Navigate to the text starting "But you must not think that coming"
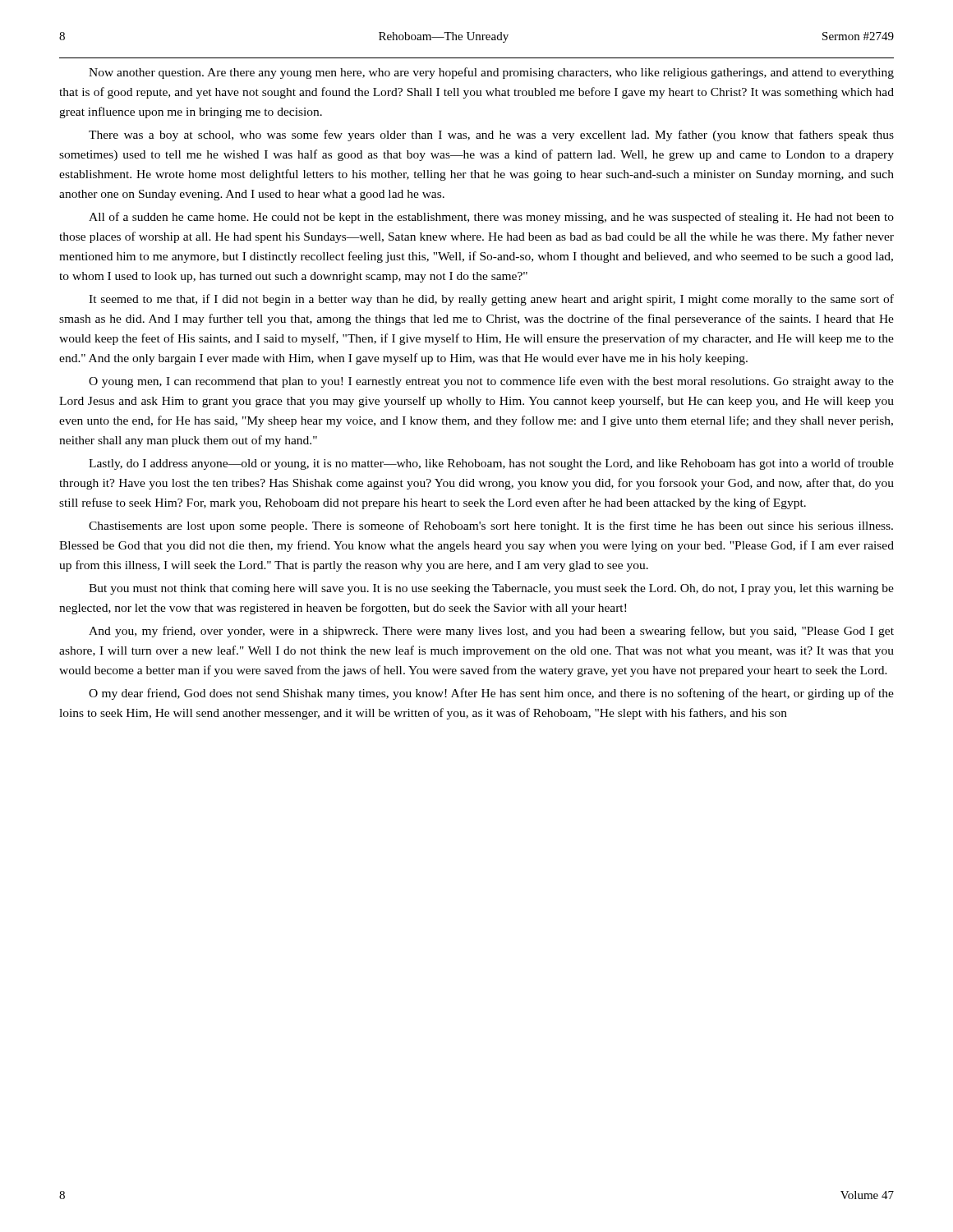The image size is (953, 1232). pyautogui.click(x=476, y=598)
